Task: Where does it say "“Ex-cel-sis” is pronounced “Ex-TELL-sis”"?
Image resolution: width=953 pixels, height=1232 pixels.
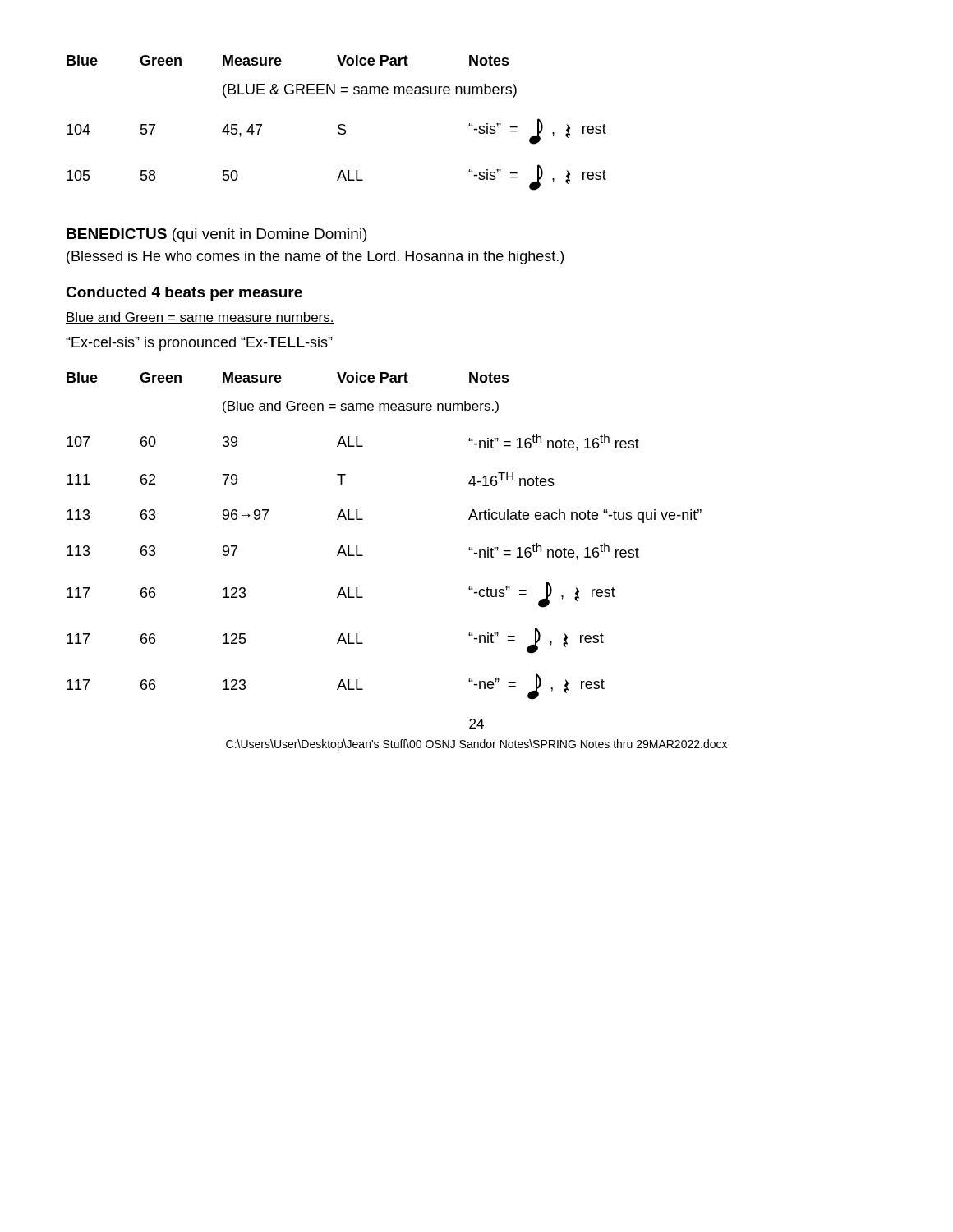Action: tap(199, 342)
